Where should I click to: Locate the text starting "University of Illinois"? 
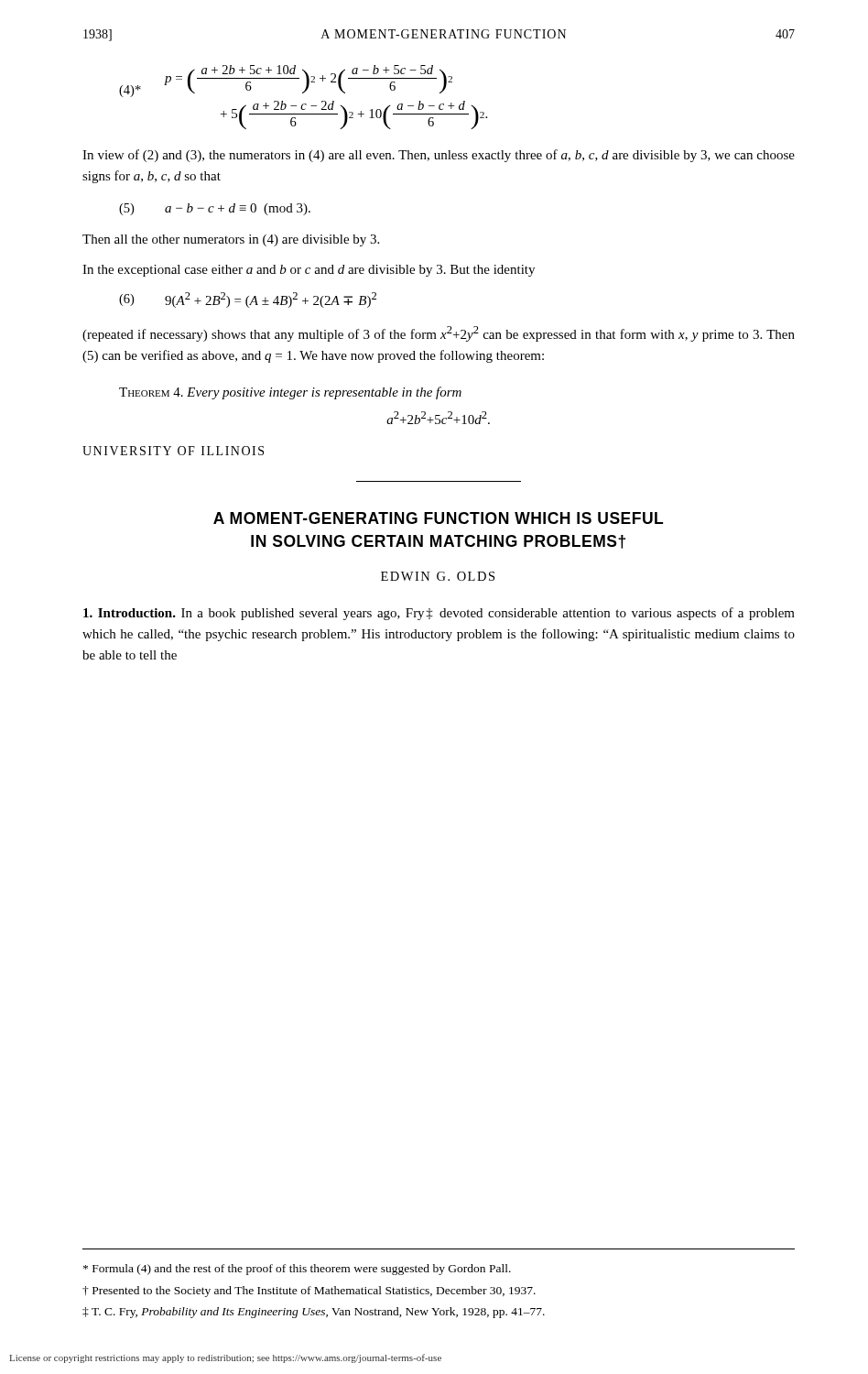tap(174, 451)
